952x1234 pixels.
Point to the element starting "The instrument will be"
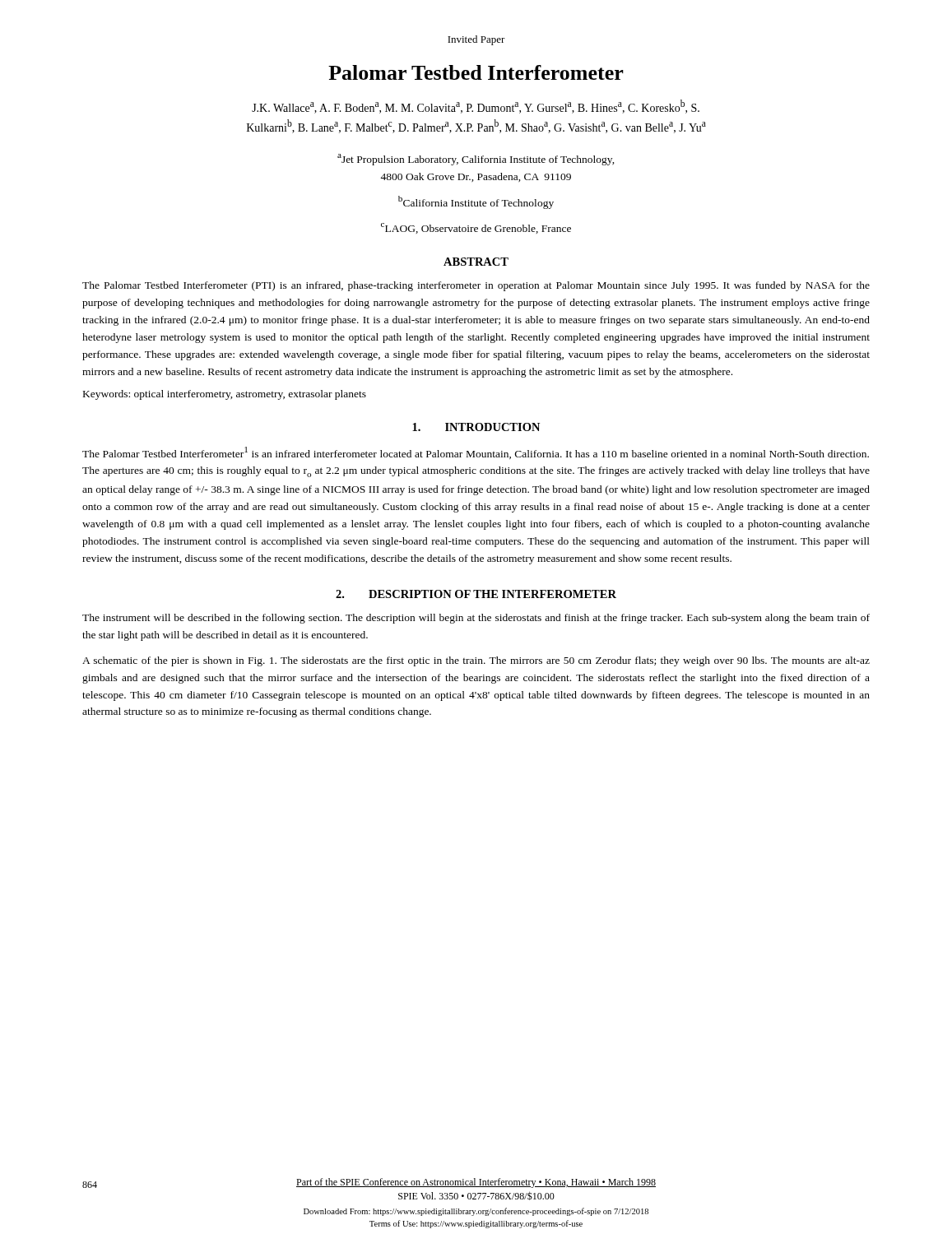click(x=476, y=626)
